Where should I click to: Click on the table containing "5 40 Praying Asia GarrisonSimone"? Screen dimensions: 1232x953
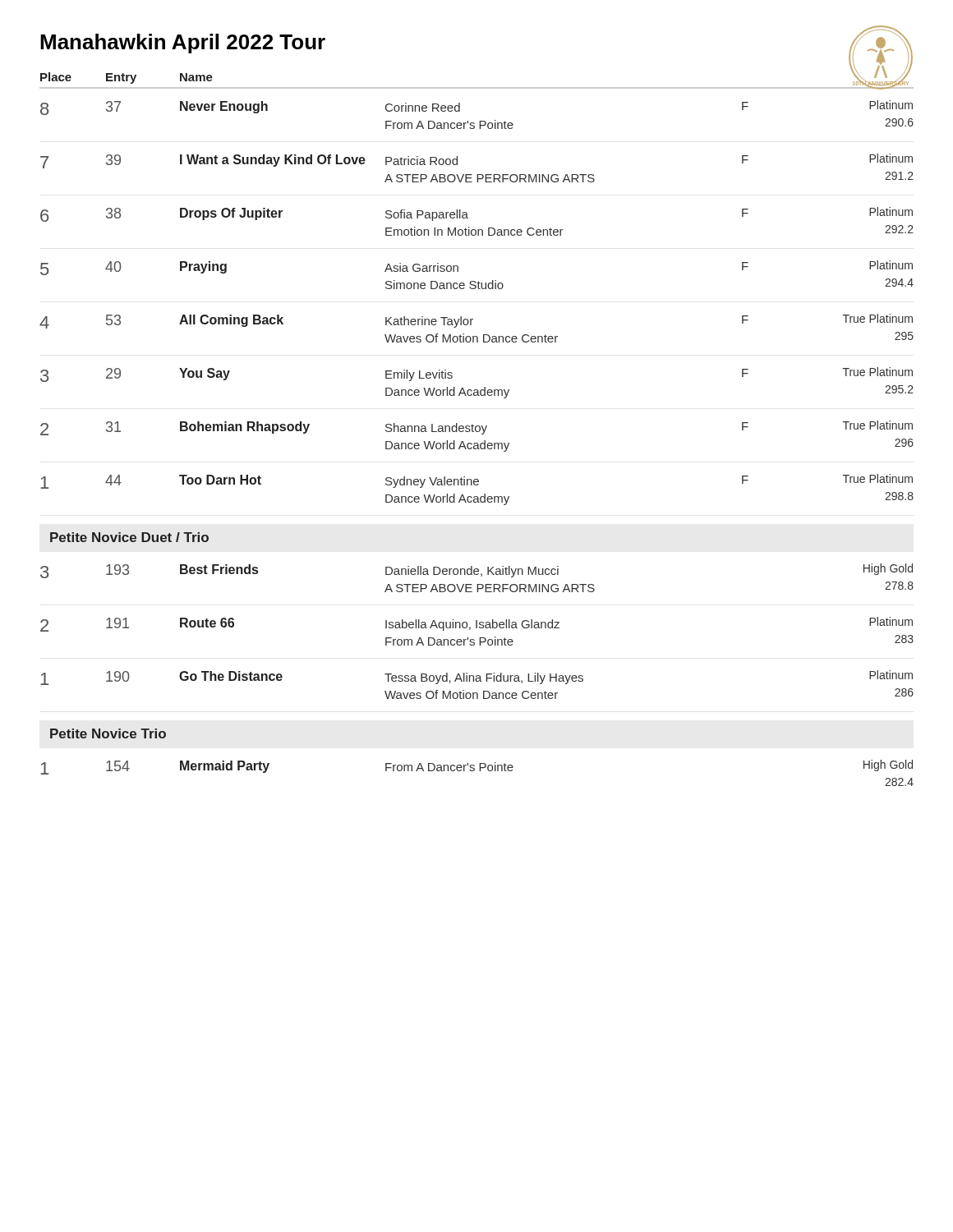(x=476, y=276)
